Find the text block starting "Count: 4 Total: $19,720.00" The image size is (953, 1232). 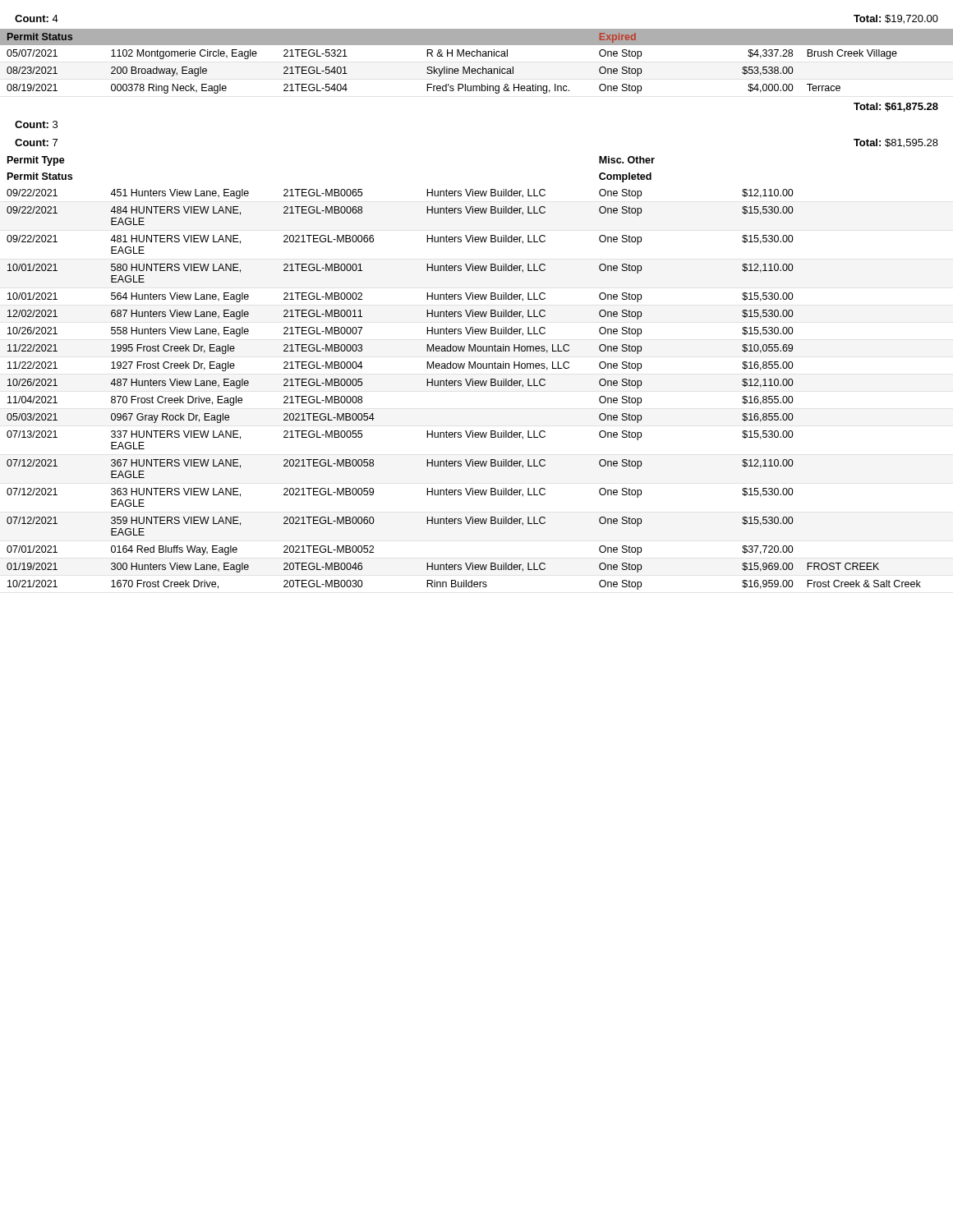point(476,18)
